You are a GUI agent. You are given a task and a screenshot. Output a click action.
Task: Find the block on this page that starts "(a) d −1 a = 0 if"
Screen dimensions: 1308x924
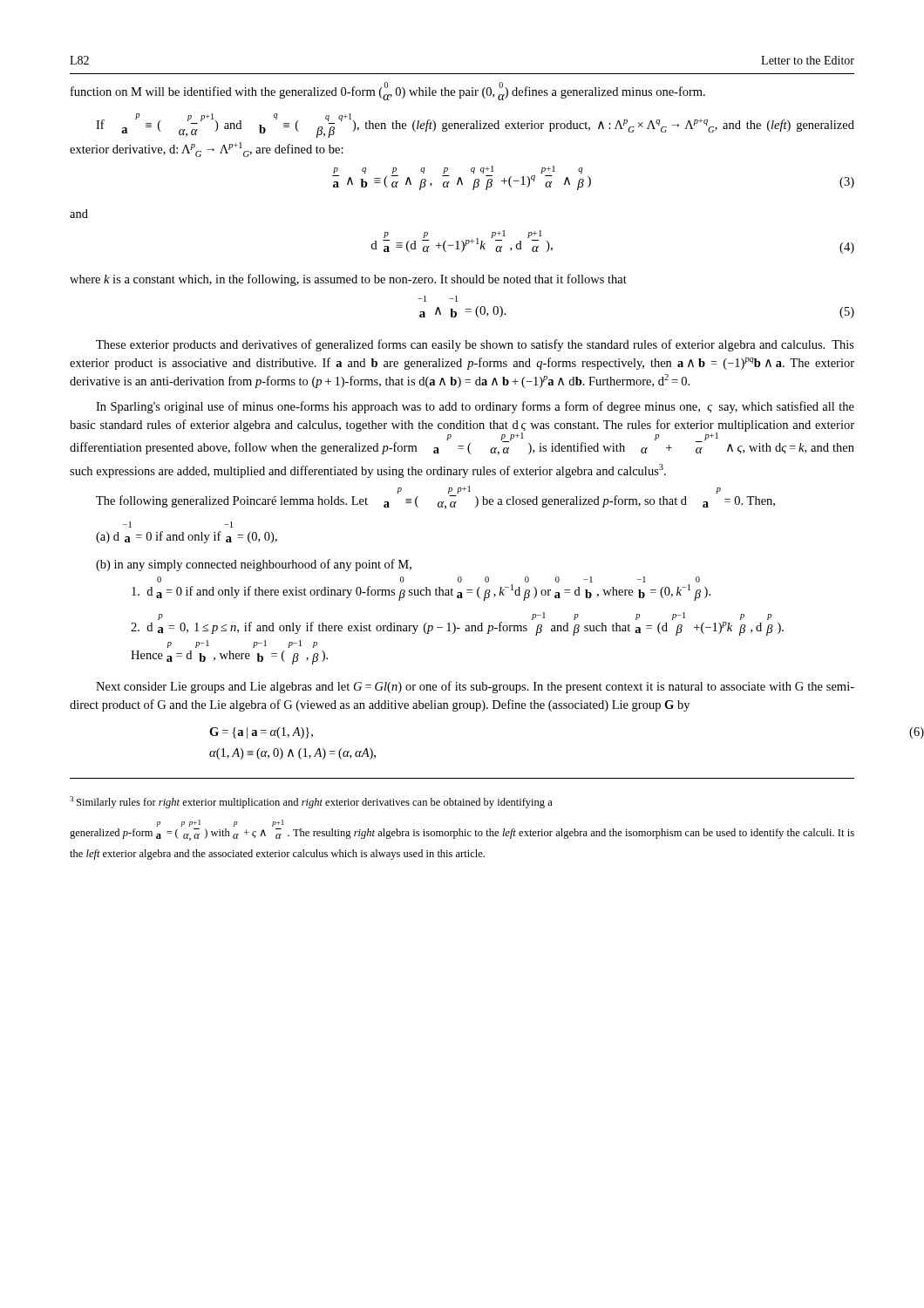[187, 535]
